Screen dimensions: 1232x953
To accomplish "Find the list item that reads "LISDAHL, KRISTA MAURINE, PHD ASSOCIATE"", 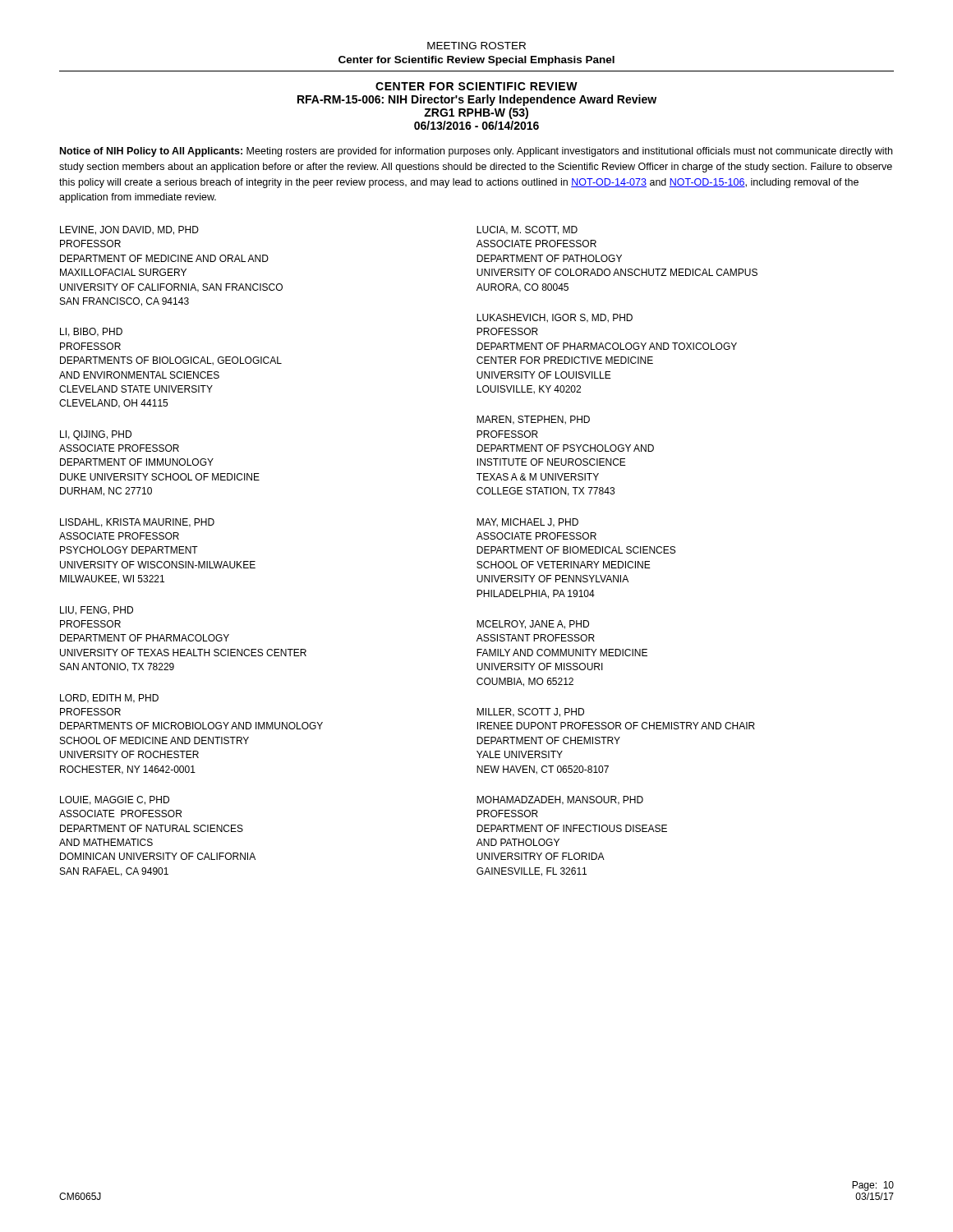I will 157,551.
